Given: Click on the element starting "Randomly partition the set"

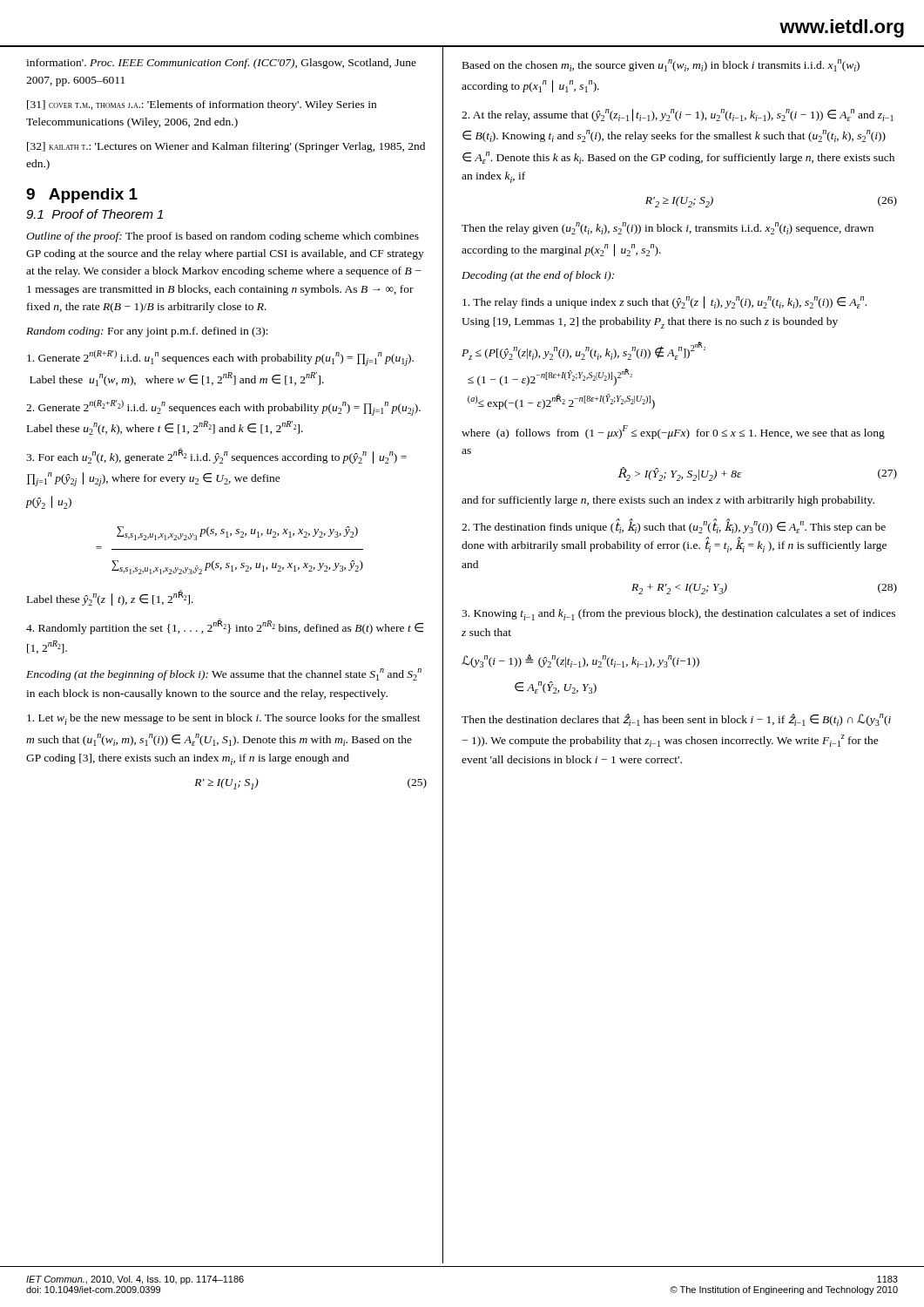Looking at the screenshot, I should pos(225,636).
